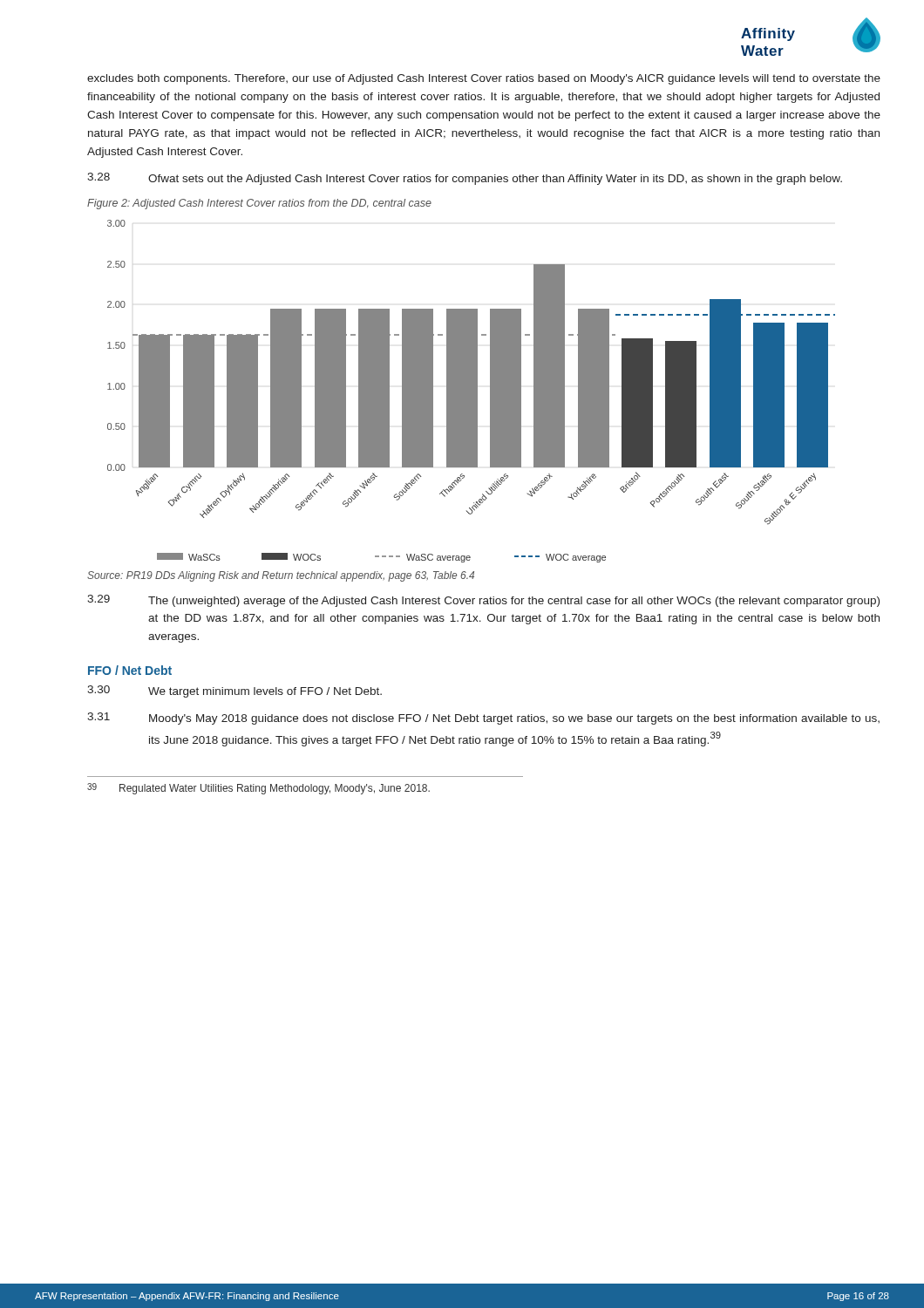Locate the block of text that opens with "28 Ofwat sets"

[x=484, y=179]
